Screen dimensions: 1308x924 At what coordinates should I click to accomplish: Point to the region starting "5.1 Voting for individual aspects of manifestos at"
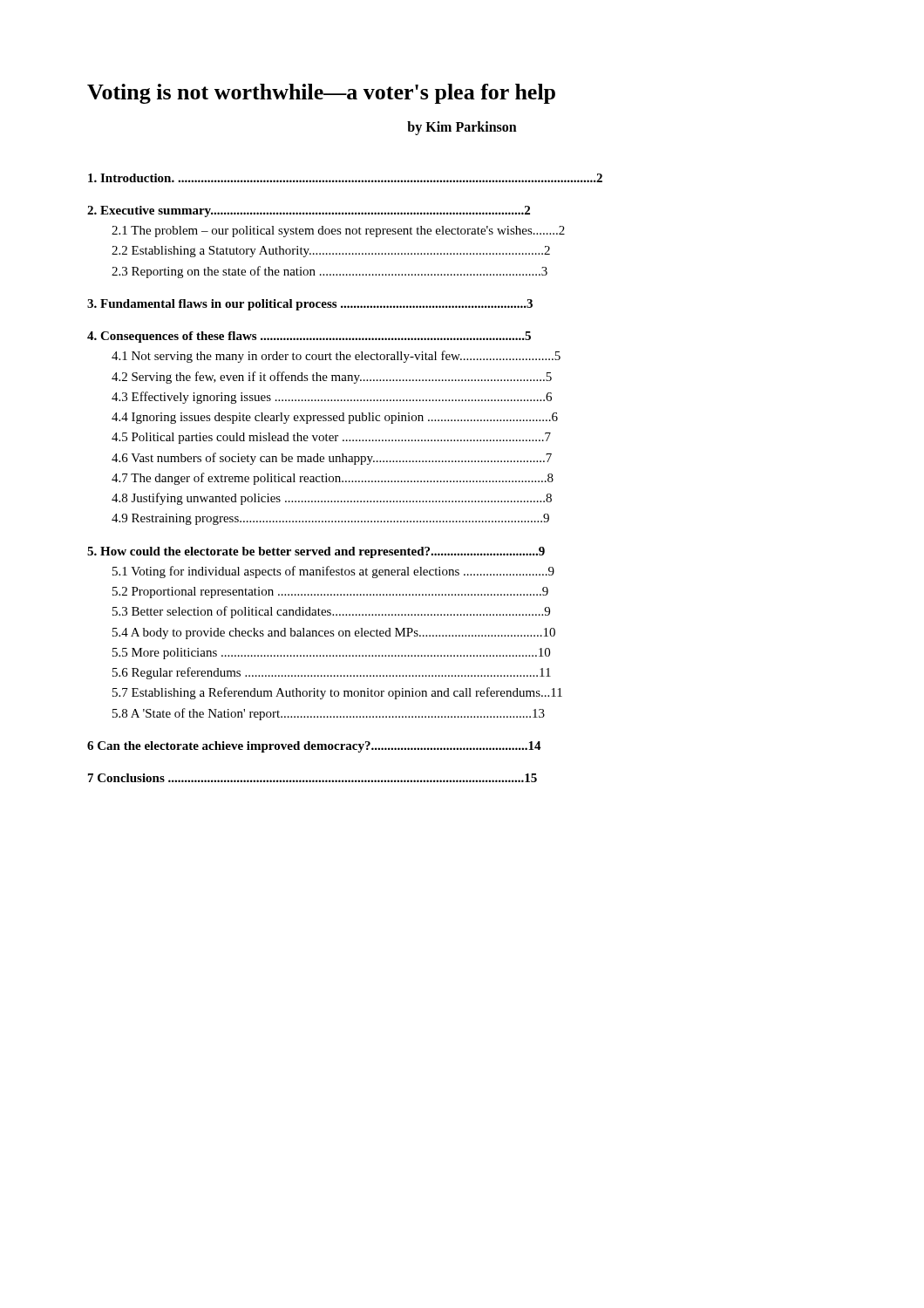(333, 571)
